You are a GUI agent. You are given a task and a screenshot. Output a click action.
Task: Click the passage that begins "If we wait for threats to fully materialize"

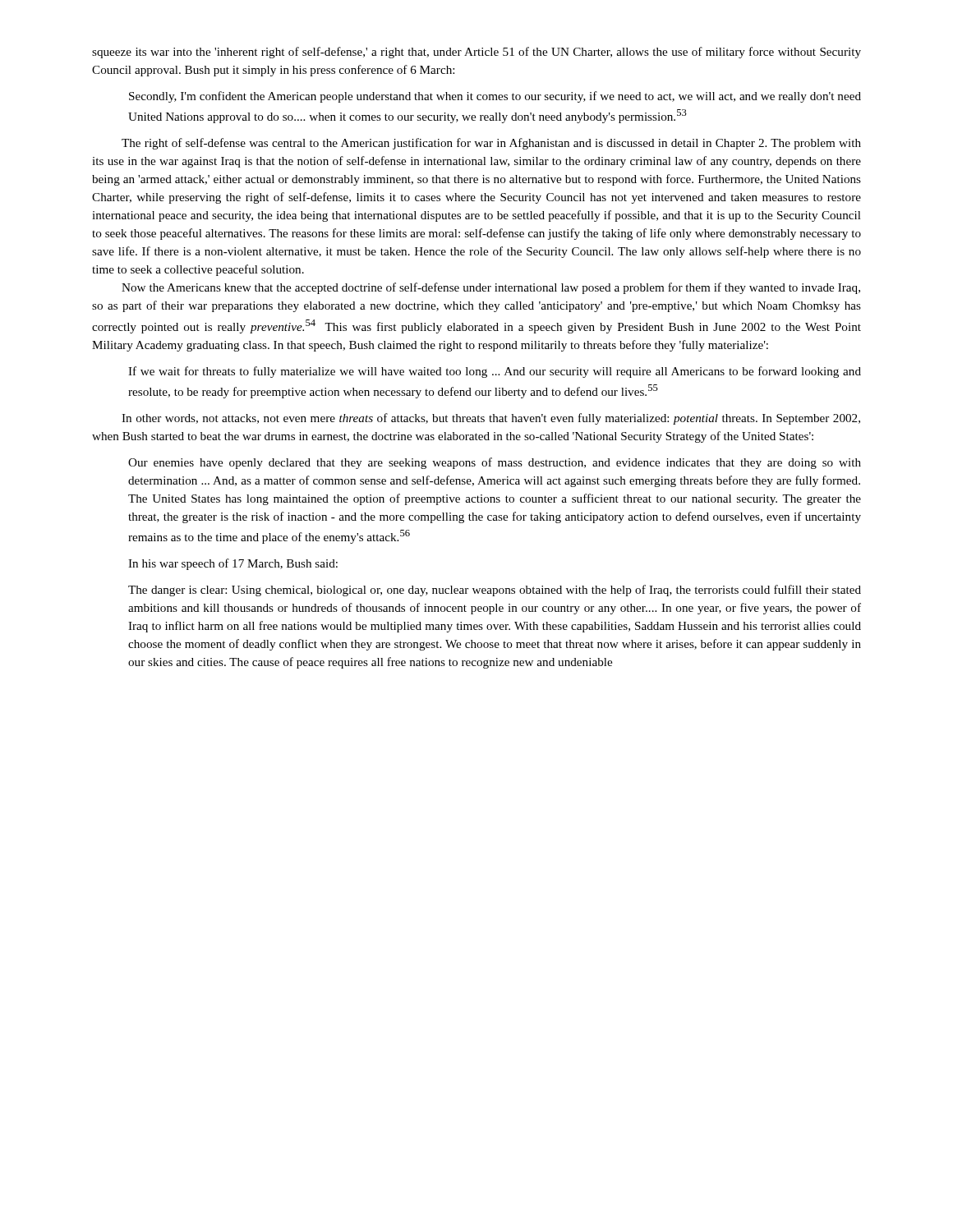click(x=495, y=381)
